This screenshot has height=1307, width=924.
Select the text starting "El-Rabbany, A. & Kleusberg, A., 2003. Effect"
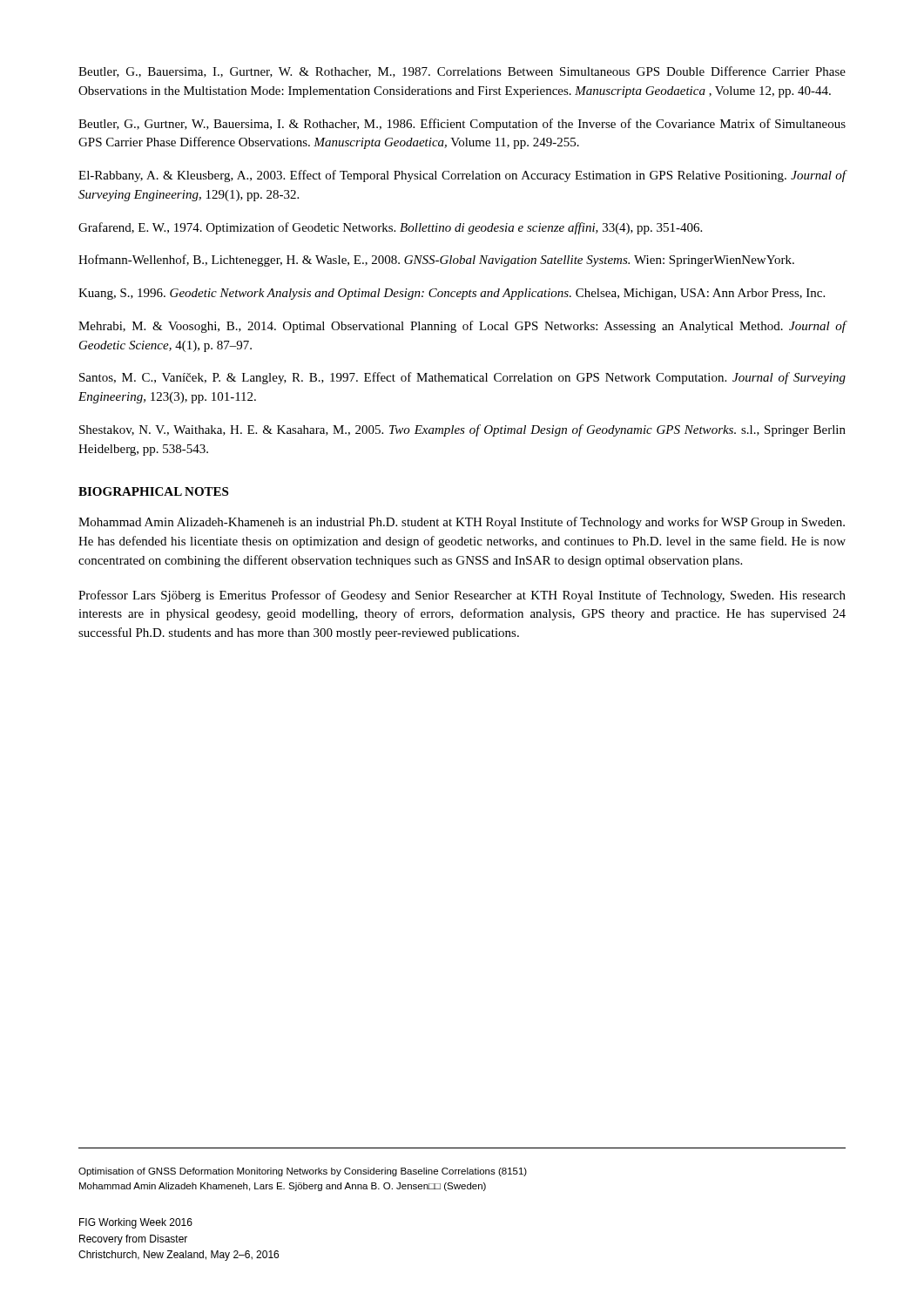462,185
